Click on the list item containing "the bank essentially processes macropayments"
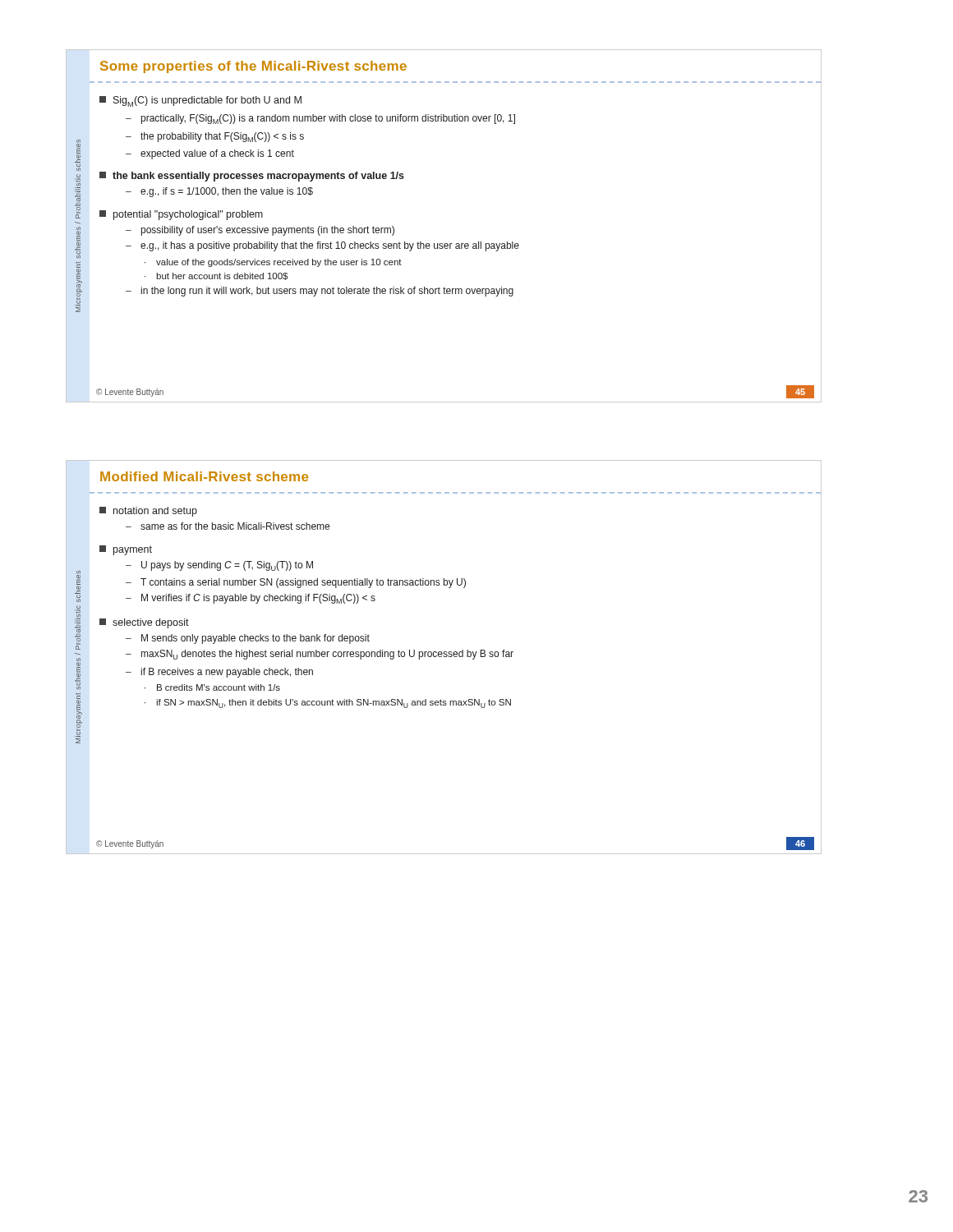The image size is (953, 1232). pyautogui.click(x=252, y=185)
